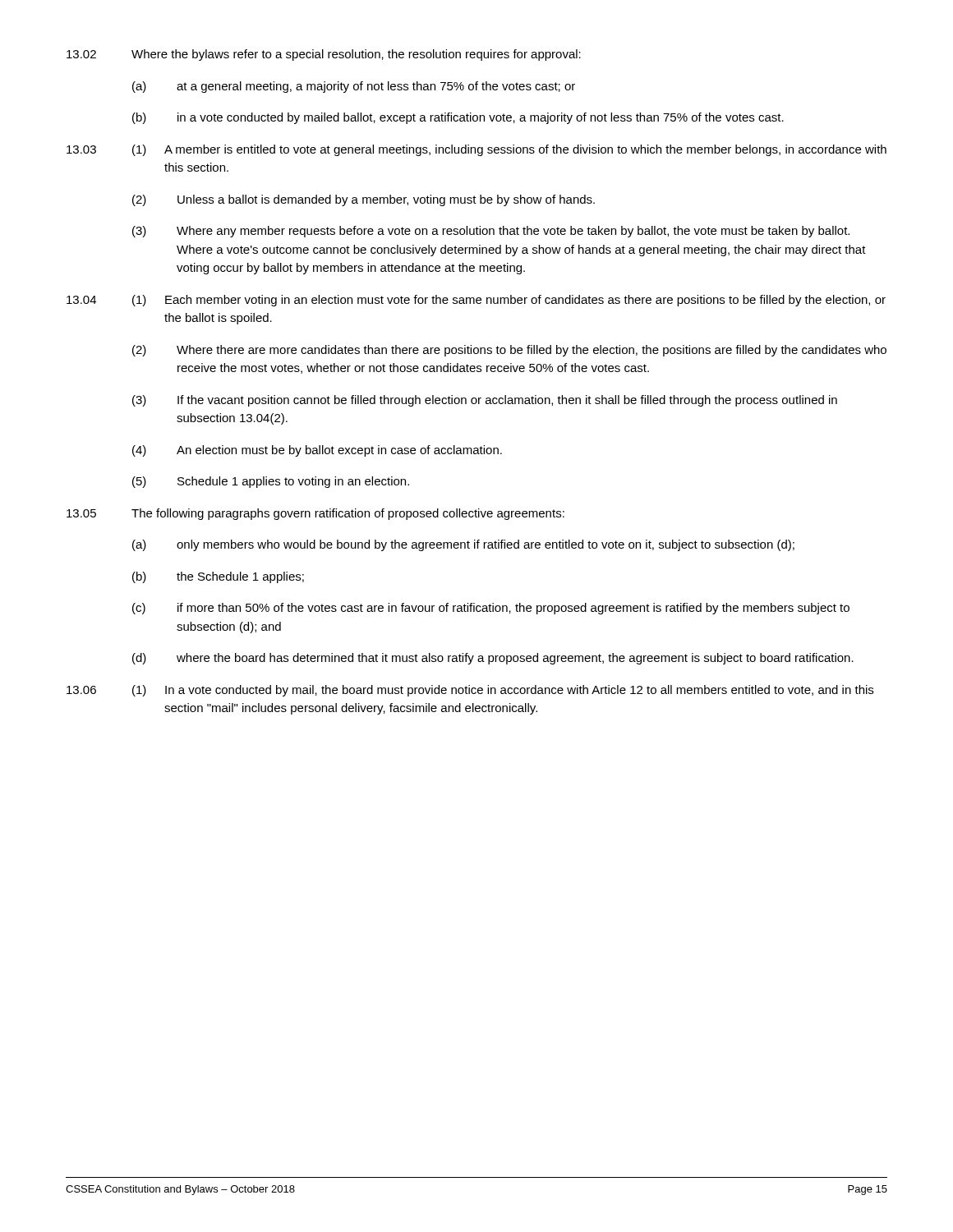Locate the list item that reads "(d) where the board has determined"
The width and height of the screenshot is (953, 1232).
[509, 658]
